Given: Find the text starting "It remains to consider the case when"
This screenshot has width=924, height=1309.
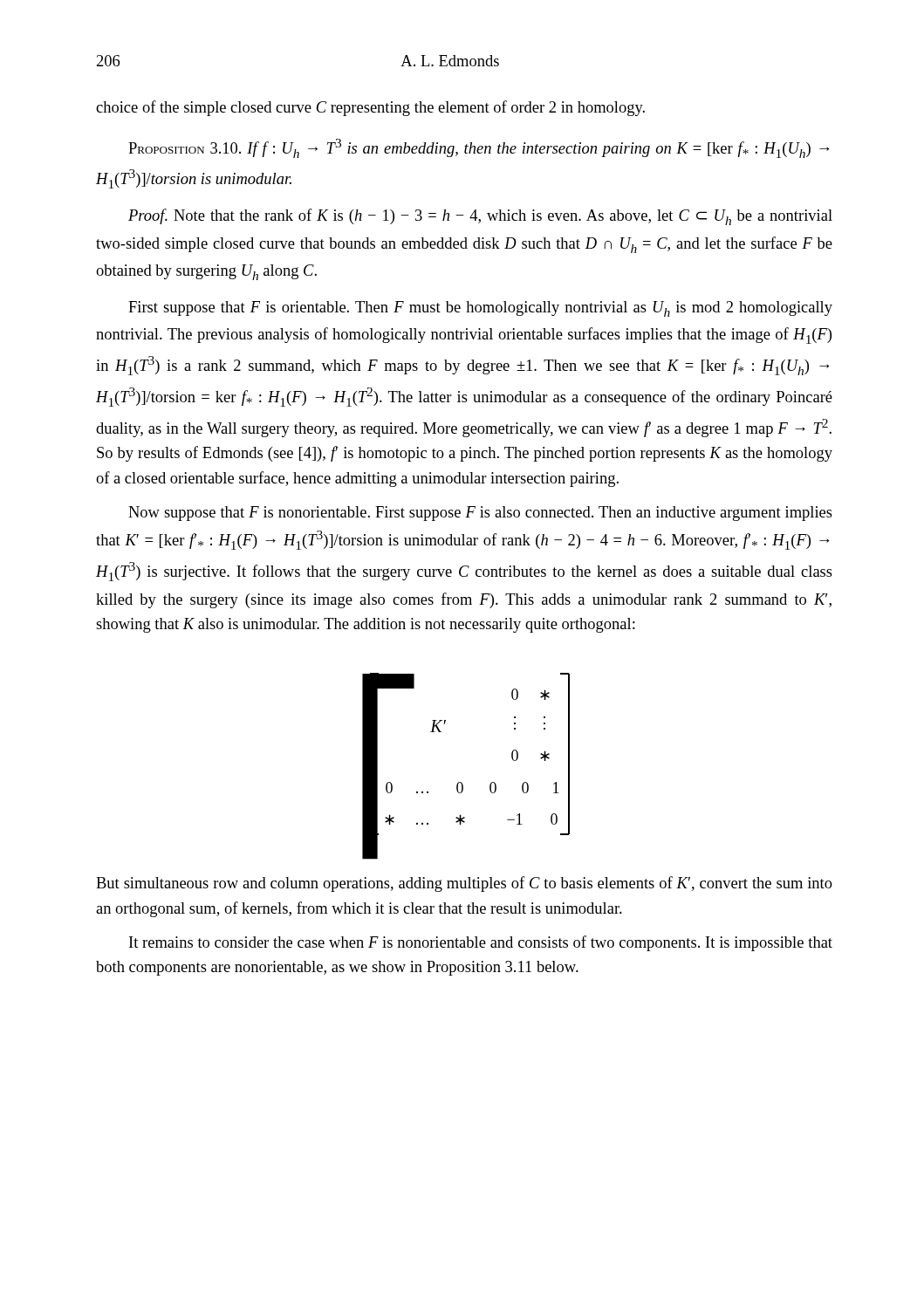Looking at the screenshot, I should tap(464, 955).
